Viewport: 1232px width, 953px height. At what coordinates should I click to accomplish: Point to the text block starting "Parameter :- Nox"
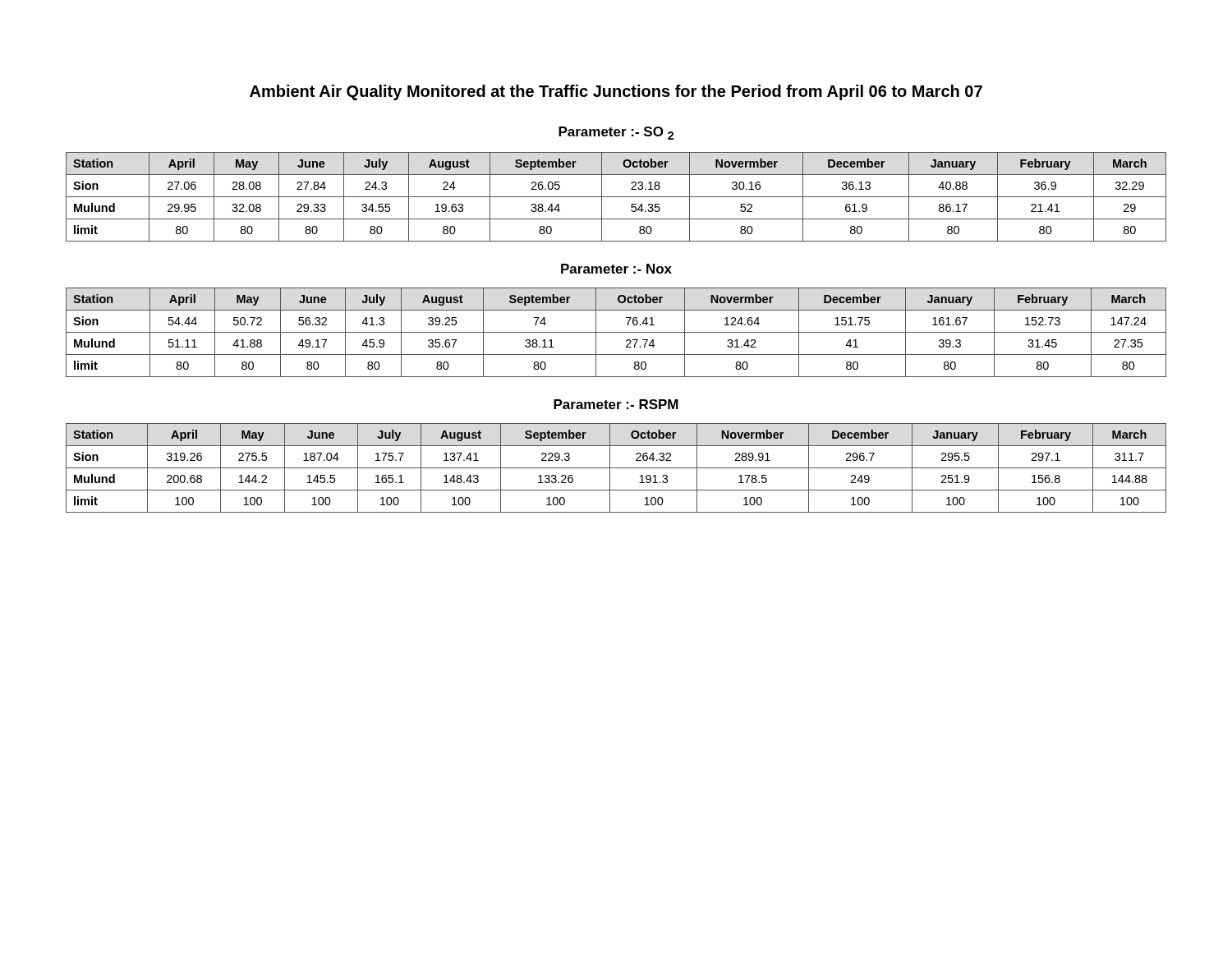tap(616, 269)
